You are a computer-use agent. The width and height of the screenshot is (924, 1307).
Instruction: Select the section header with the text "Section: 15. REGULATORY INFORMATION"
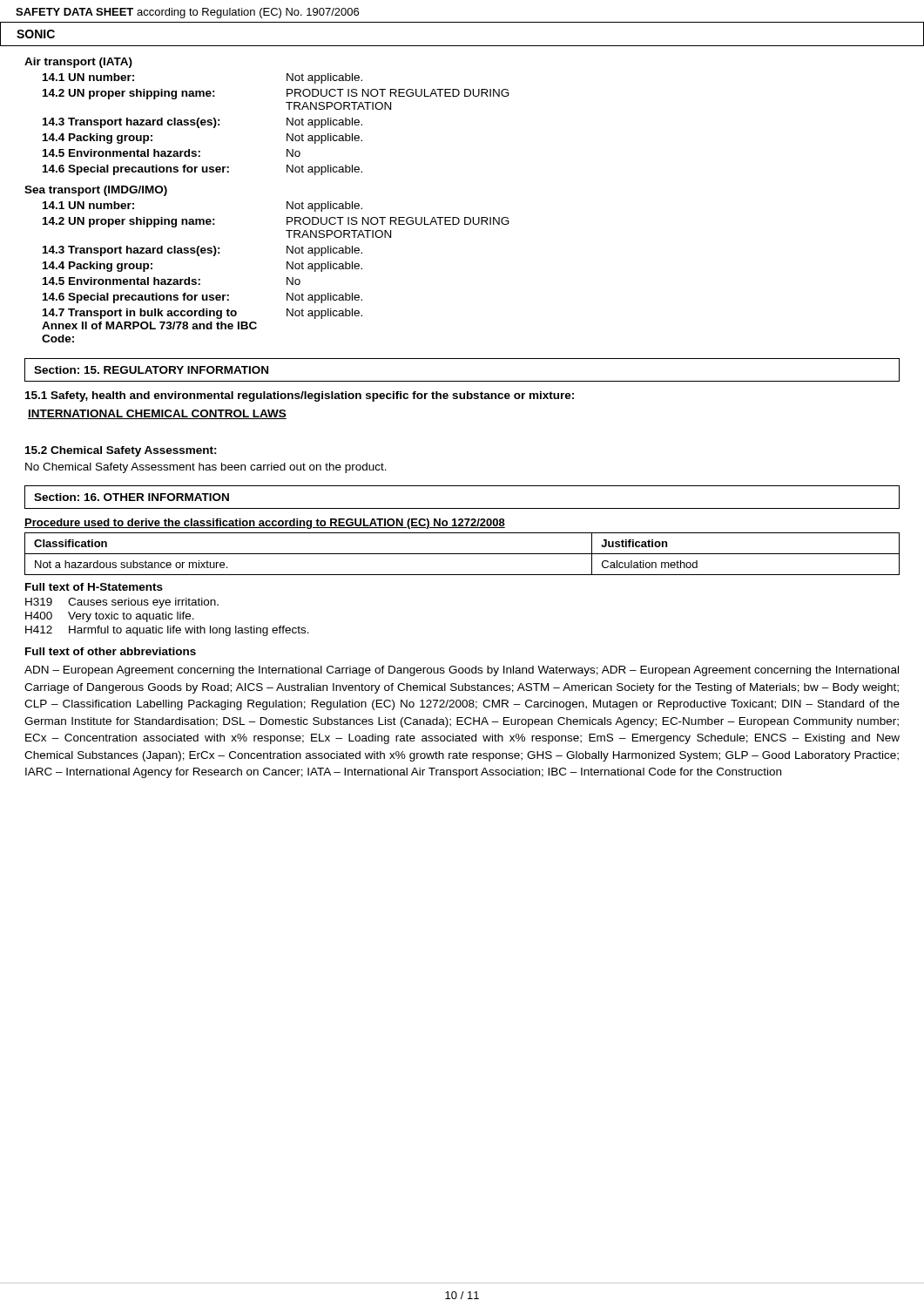coord(152,370)
